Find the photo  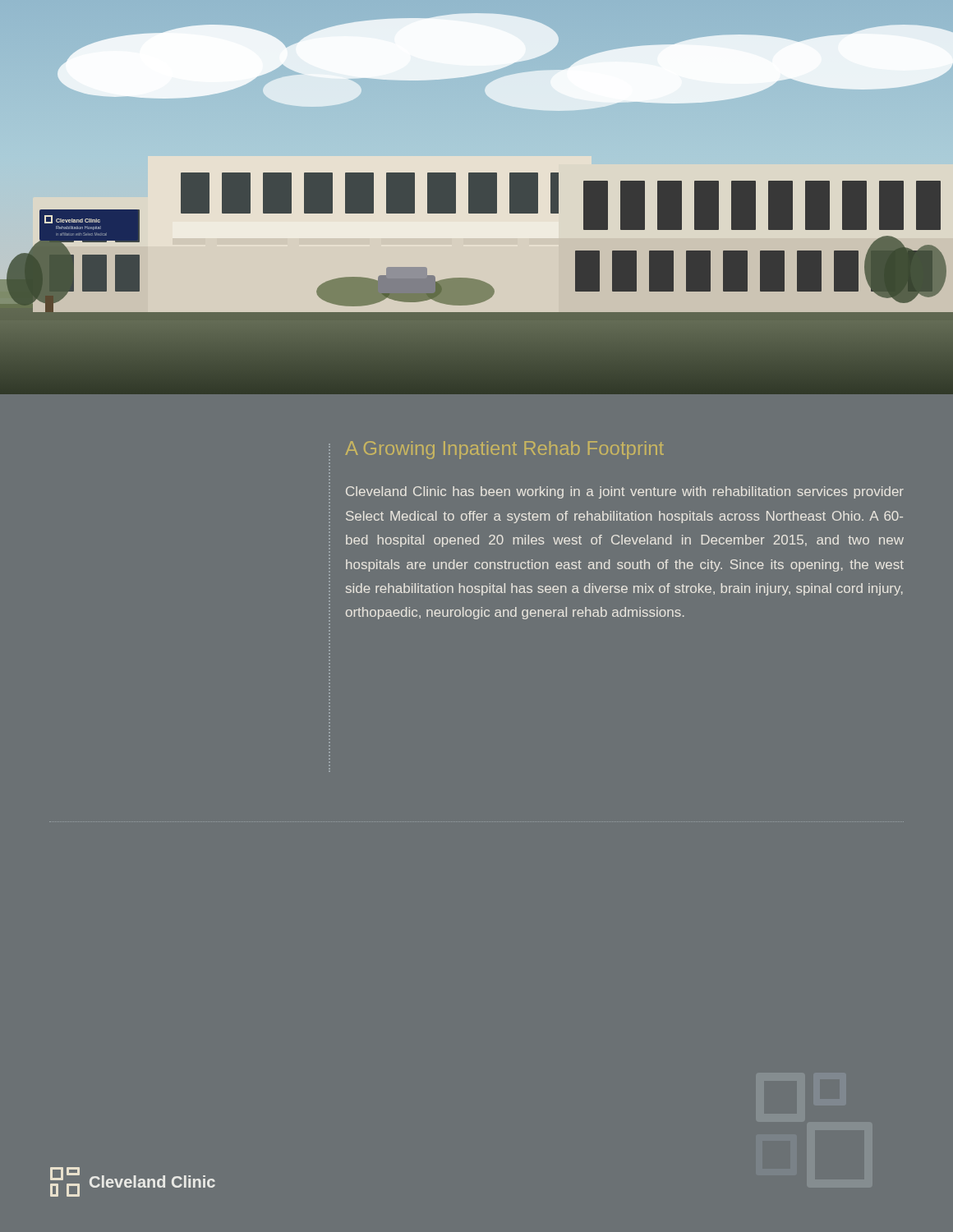[476, 197]
